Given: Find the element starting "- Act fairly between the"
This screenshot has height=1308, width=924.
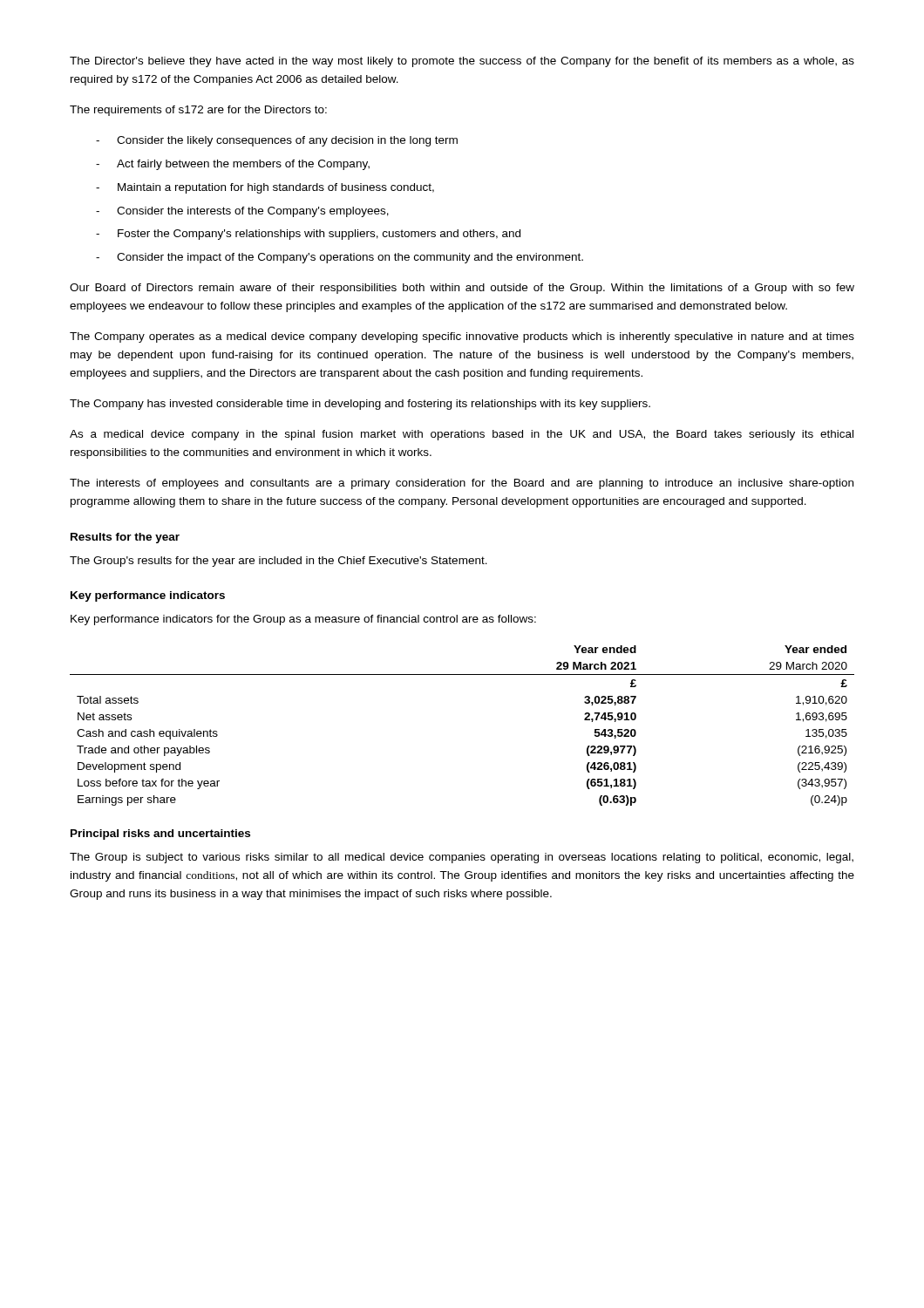Looking at the screenshot, I should click(233, 164).
